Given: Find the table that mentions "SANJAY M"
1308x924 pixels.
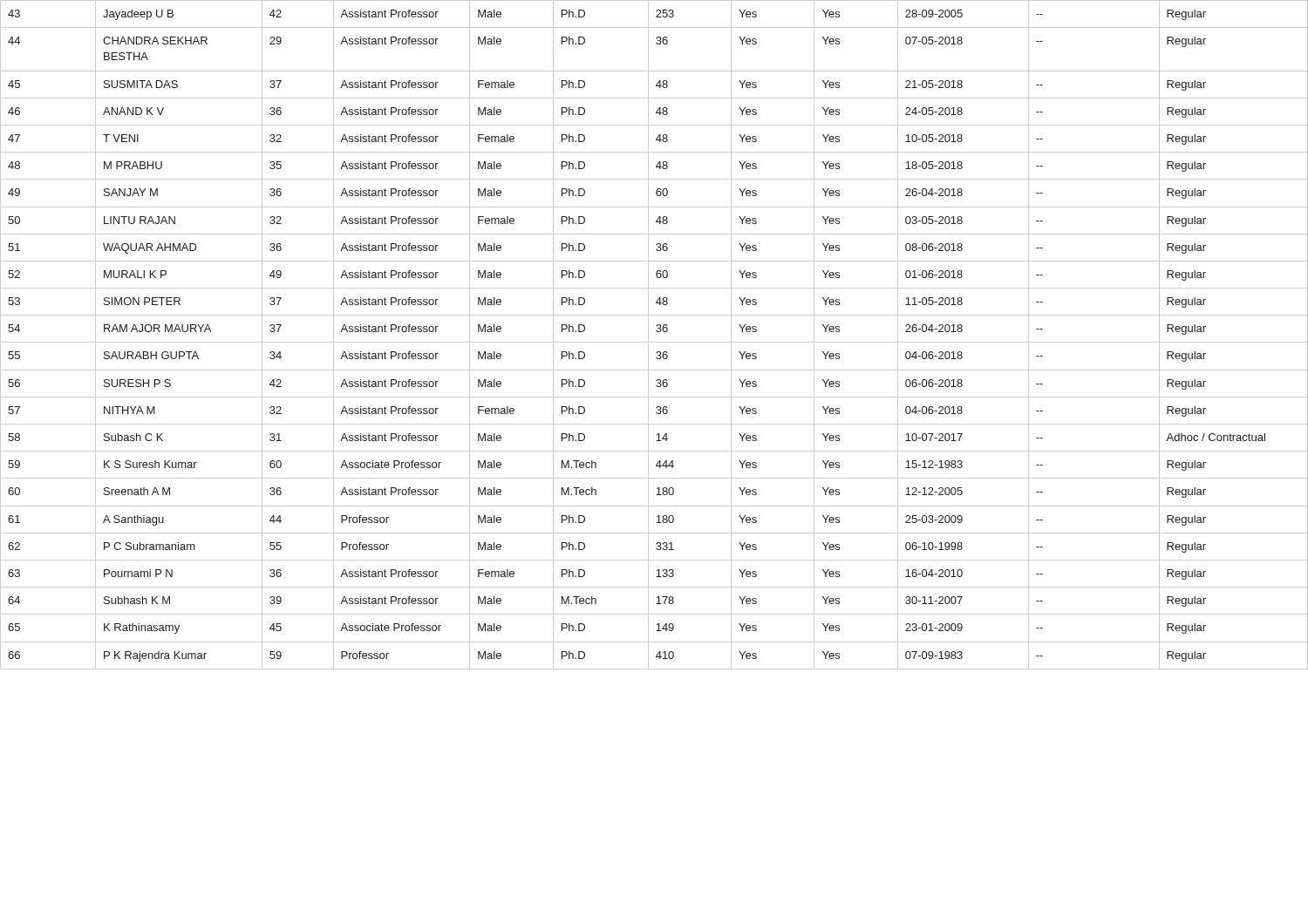Looking at the screenshot, I should point(654,462).
